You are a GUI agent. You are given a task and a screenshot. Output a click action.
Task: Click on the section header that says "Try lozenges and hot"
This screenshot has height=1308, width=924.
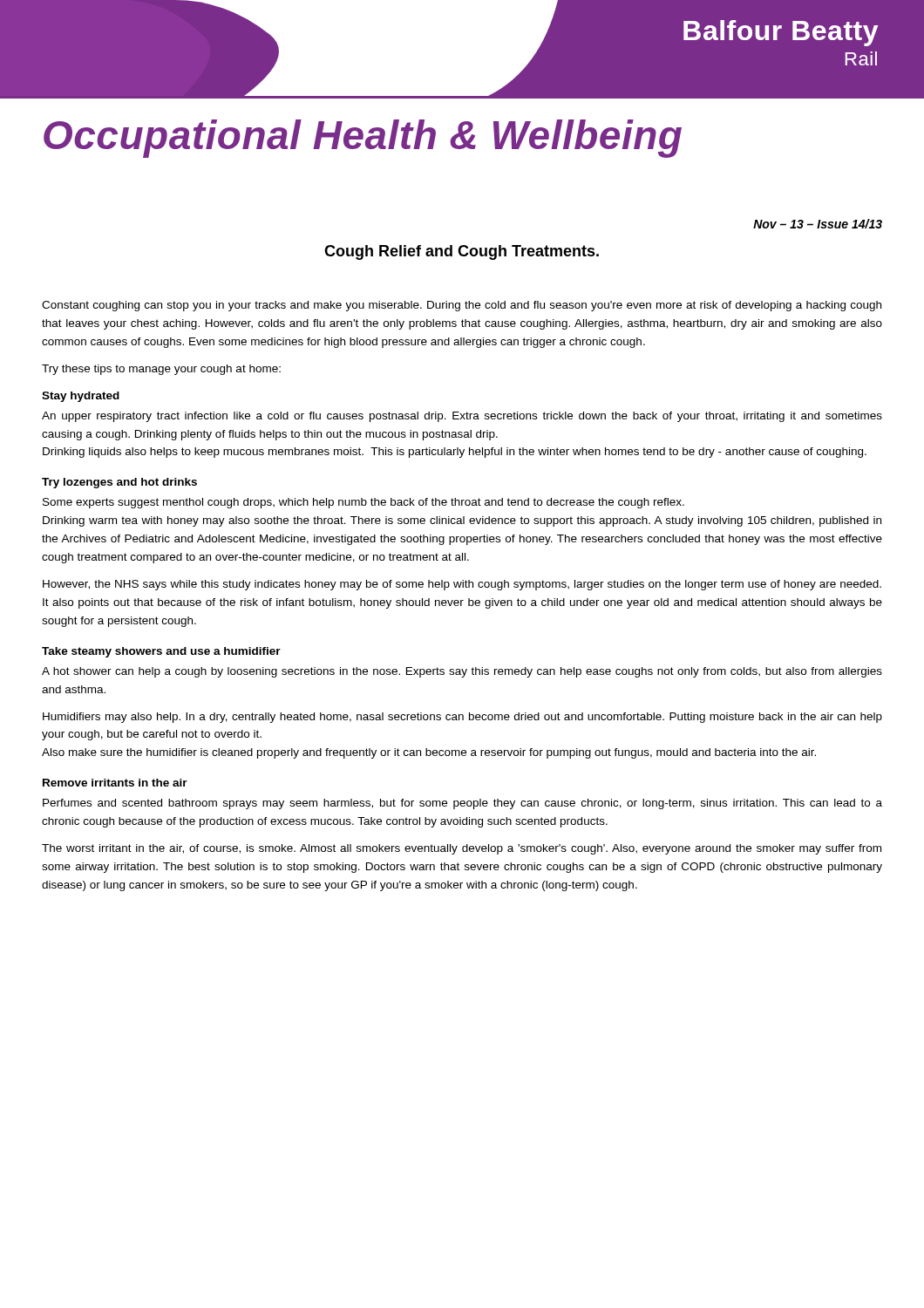coord(119,483)
